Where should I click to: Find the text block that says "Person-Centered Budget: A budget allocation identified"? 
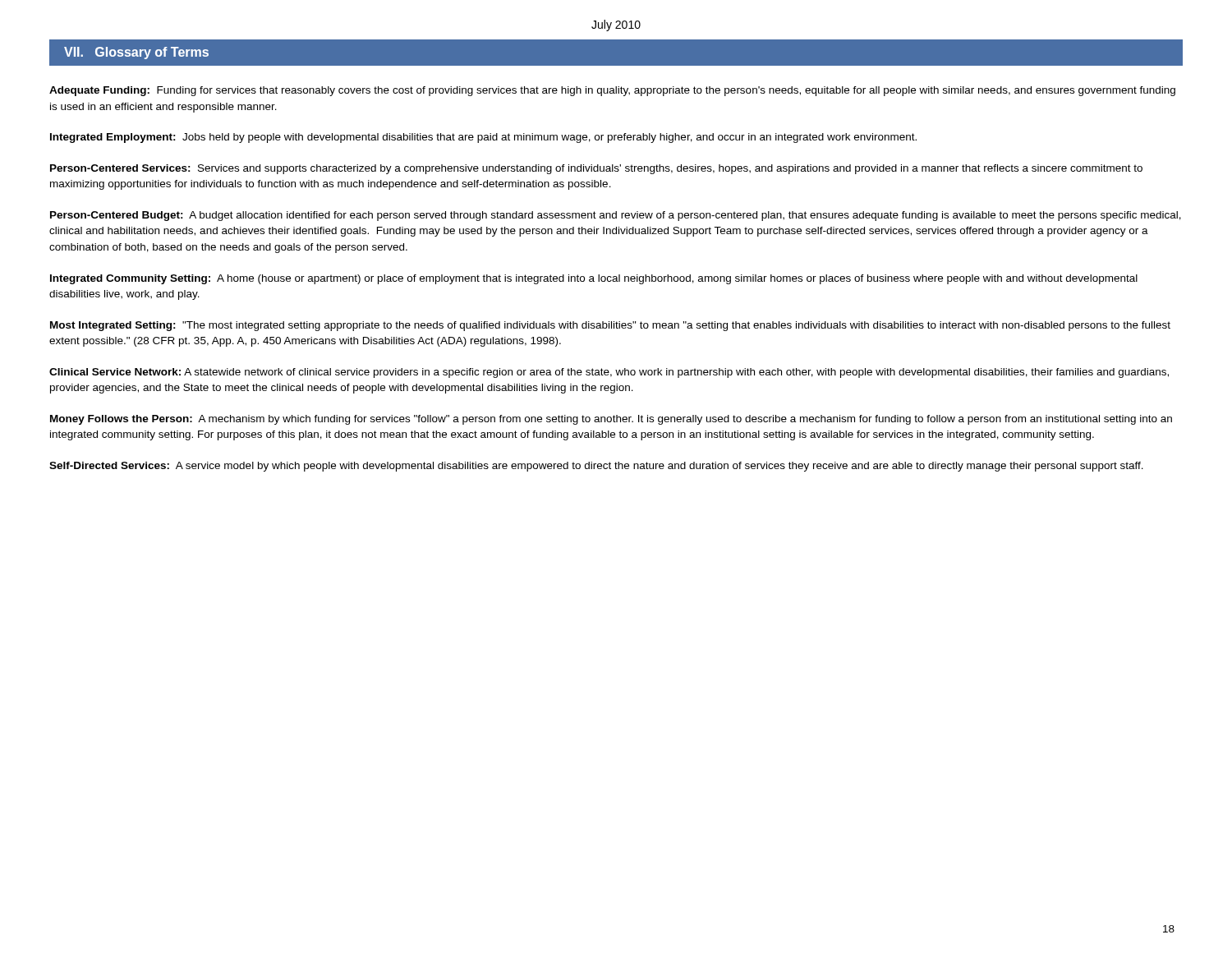tap(615, 231)
